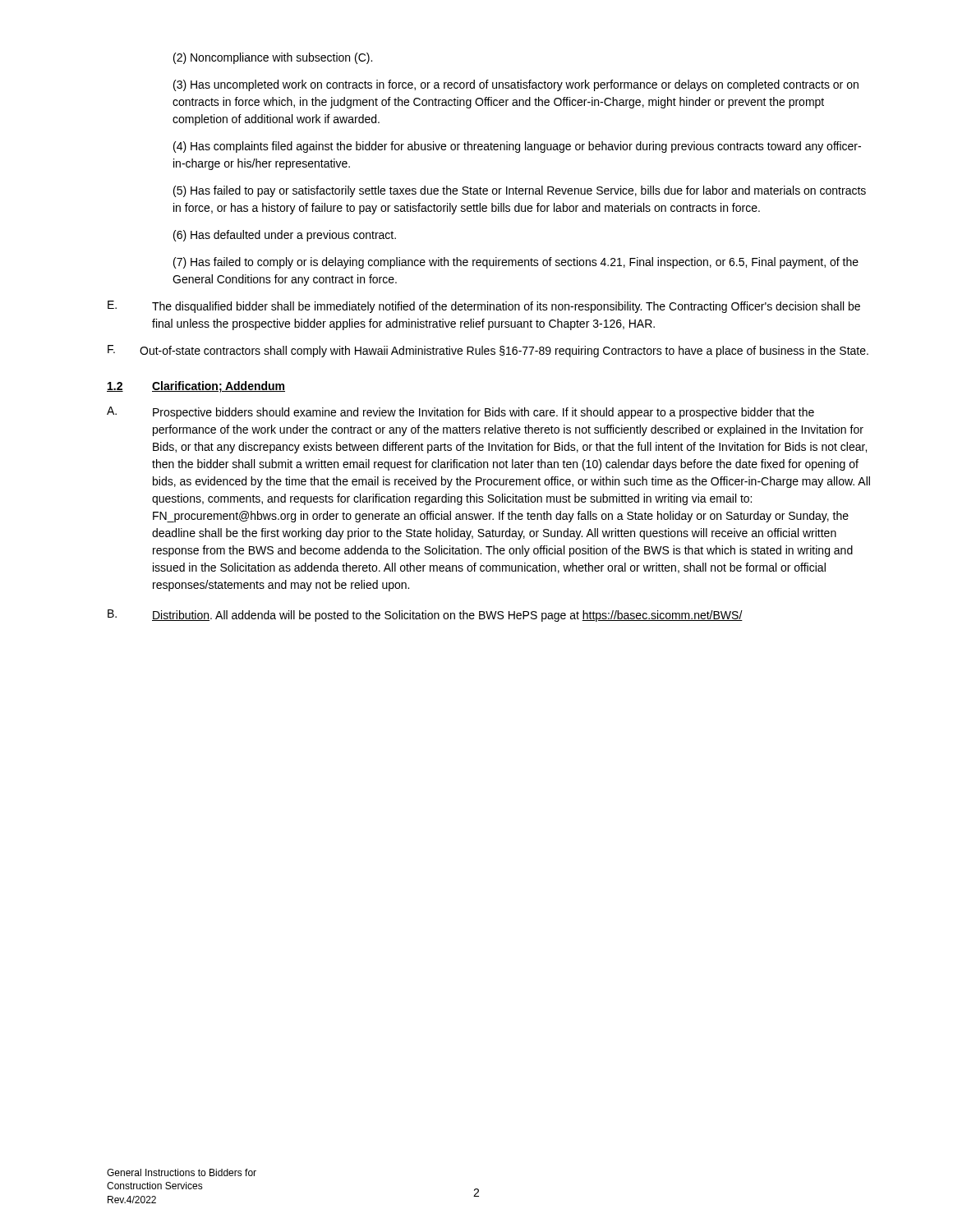The height and width of the screenshot is (1232, 953).
Task: Find the list item that says "F. Out-of-state contractors shall comply with"
Action: (x=489, y=351)
